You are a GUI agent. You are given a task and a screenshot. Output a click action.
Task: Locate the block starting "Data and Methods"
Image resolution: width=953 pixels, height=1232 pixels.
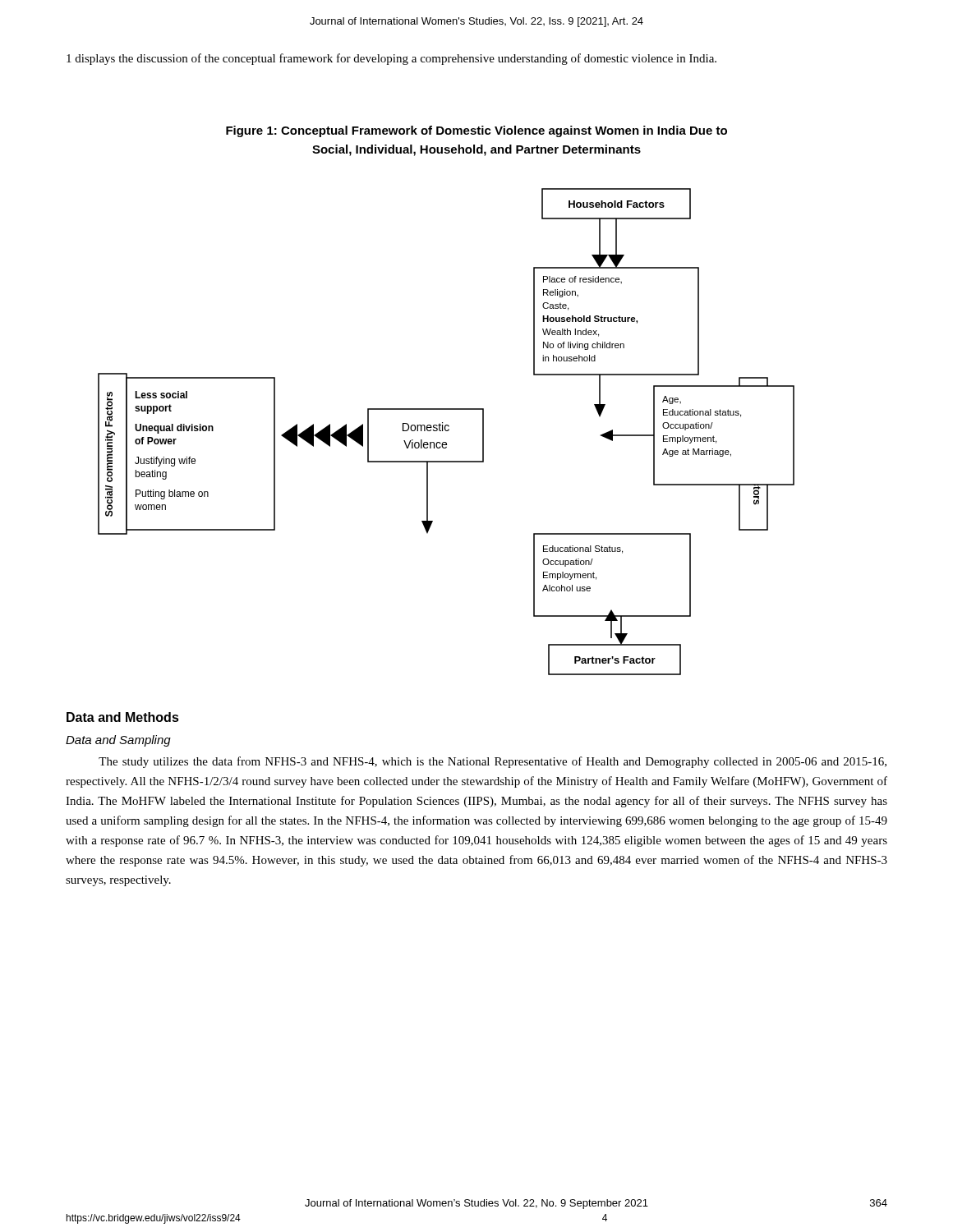click(122, 717)
